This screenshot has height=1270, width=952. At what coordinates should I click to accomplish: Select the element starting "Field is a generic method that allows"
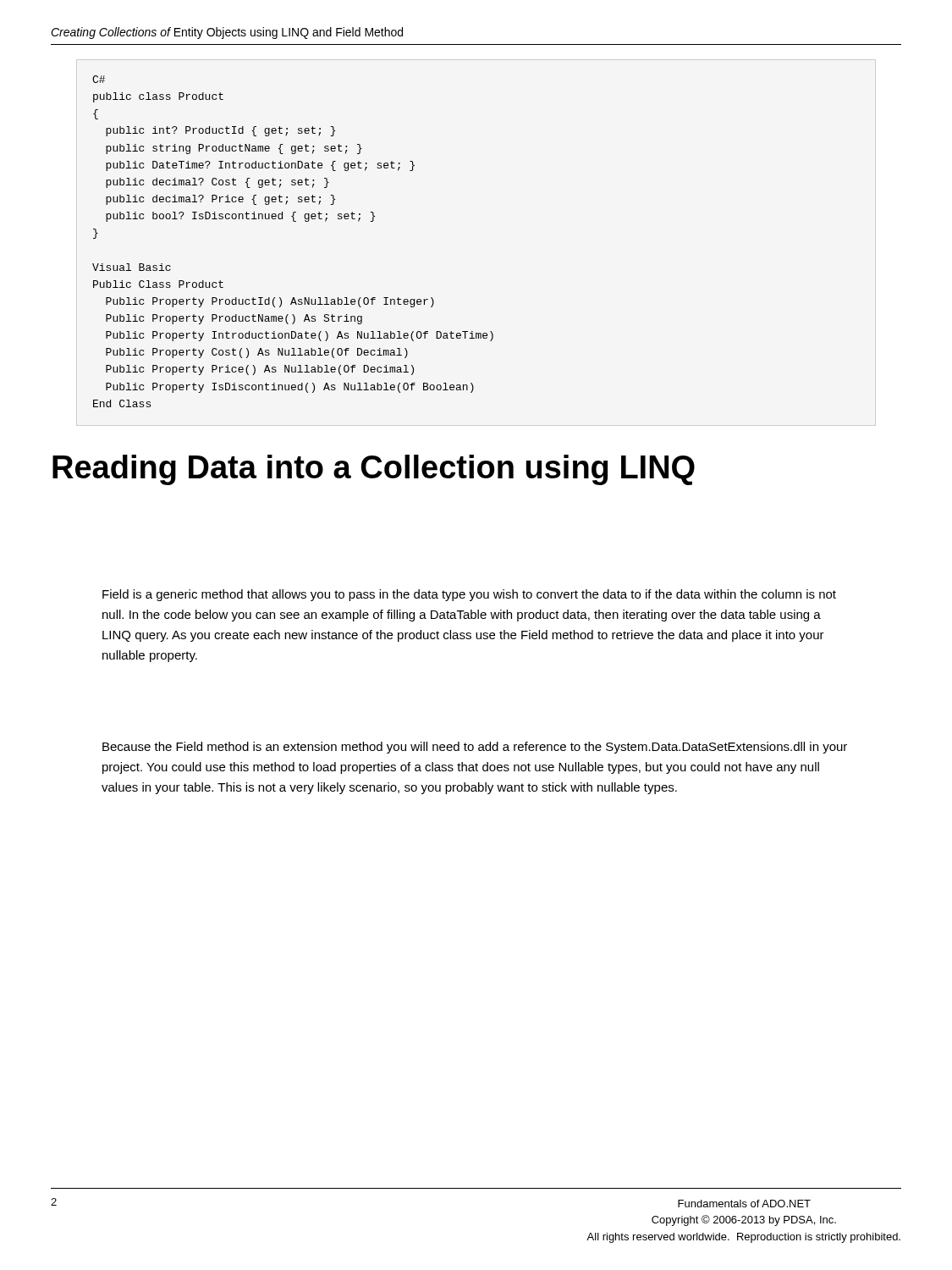tap(469, 624)
